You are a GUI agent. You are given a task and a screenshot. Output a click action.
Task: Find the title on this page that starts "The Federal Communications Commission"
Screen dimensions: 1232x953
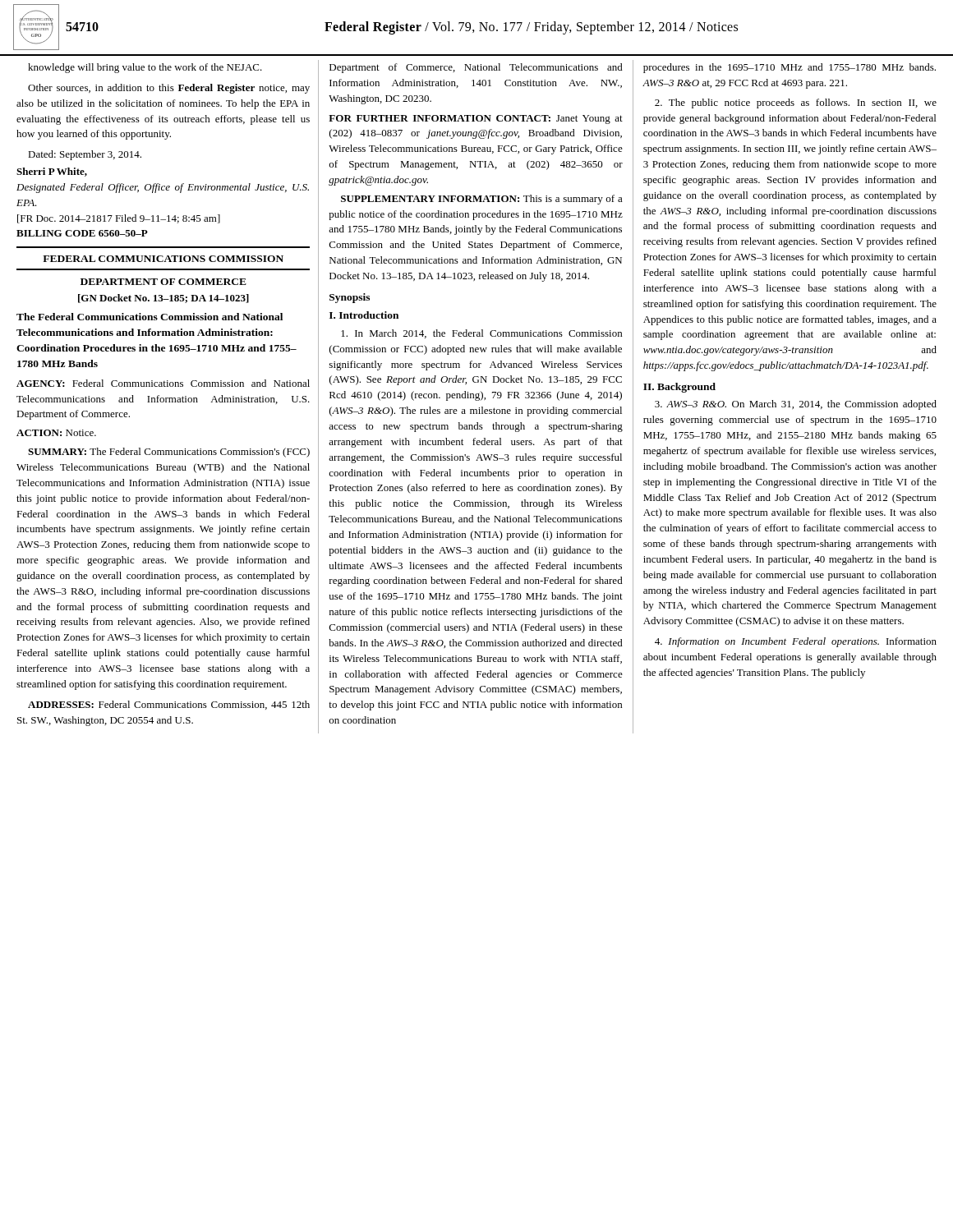(163, 341)
